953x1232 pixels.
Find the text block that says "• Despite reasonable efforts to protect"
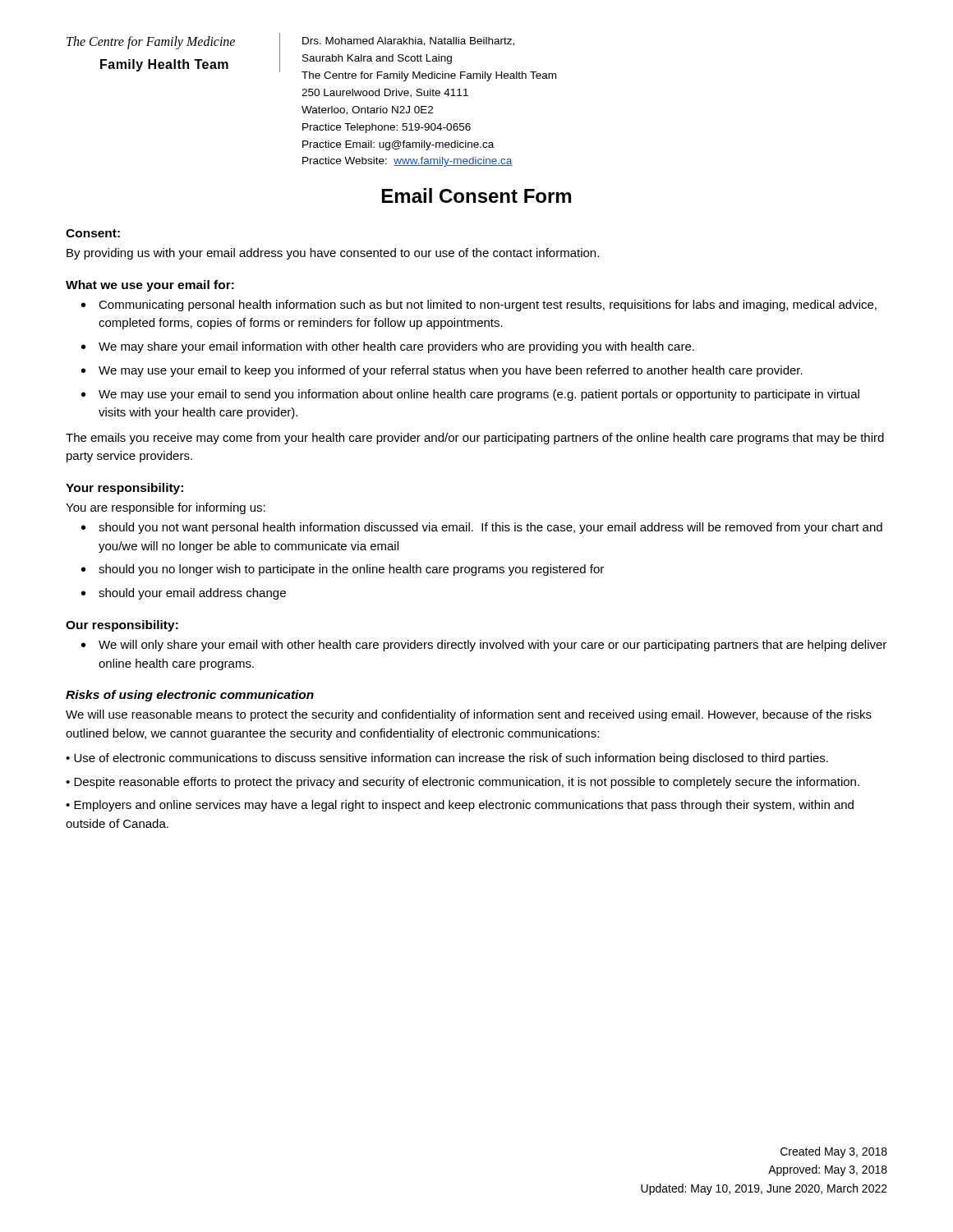[463, 781]
